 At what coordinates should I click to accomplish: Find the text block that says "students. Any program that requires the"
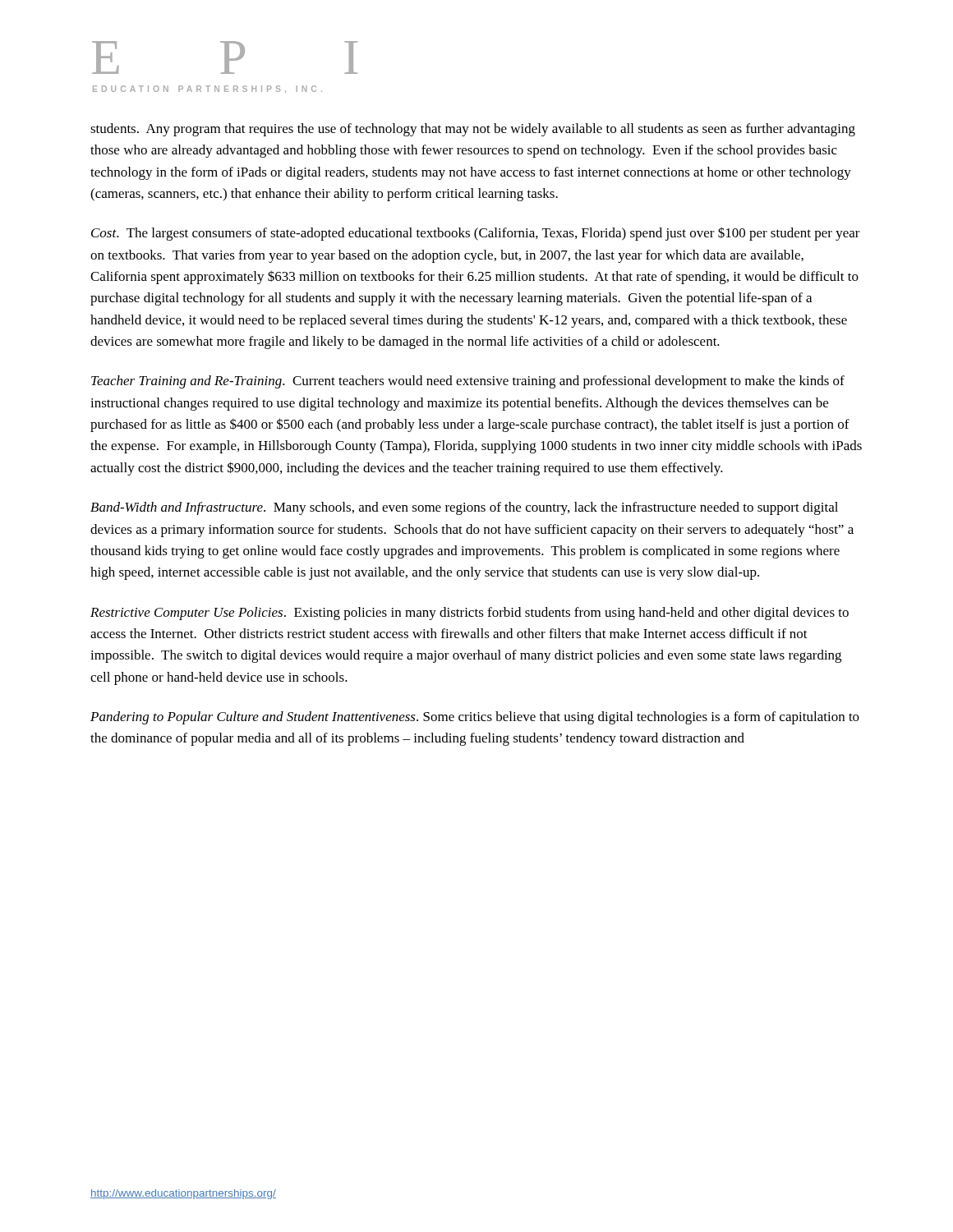473,161
